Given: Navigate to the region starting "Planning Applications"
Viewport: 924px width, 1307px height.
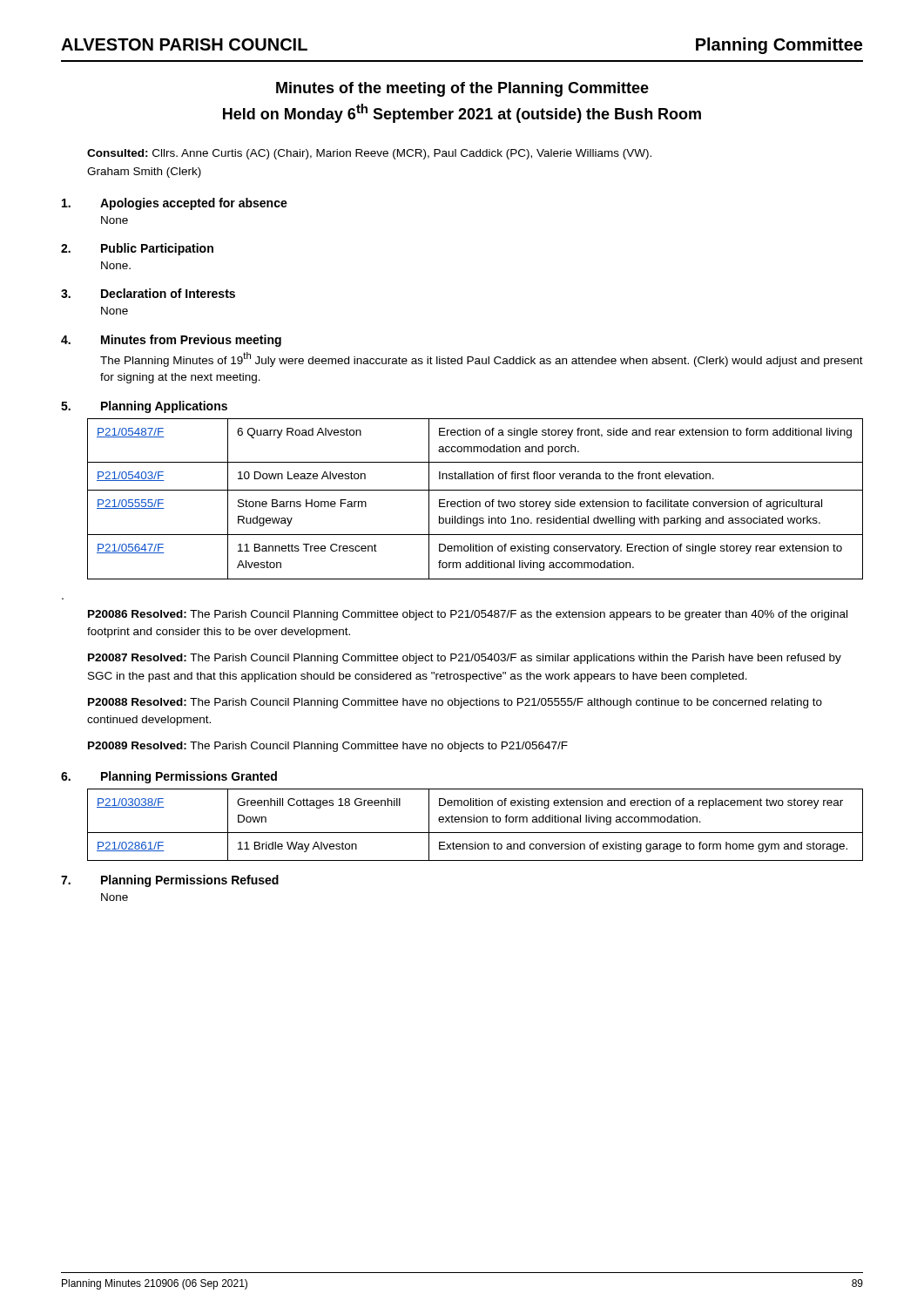Looking at the screenshot, I should click(x=164, y=406).
